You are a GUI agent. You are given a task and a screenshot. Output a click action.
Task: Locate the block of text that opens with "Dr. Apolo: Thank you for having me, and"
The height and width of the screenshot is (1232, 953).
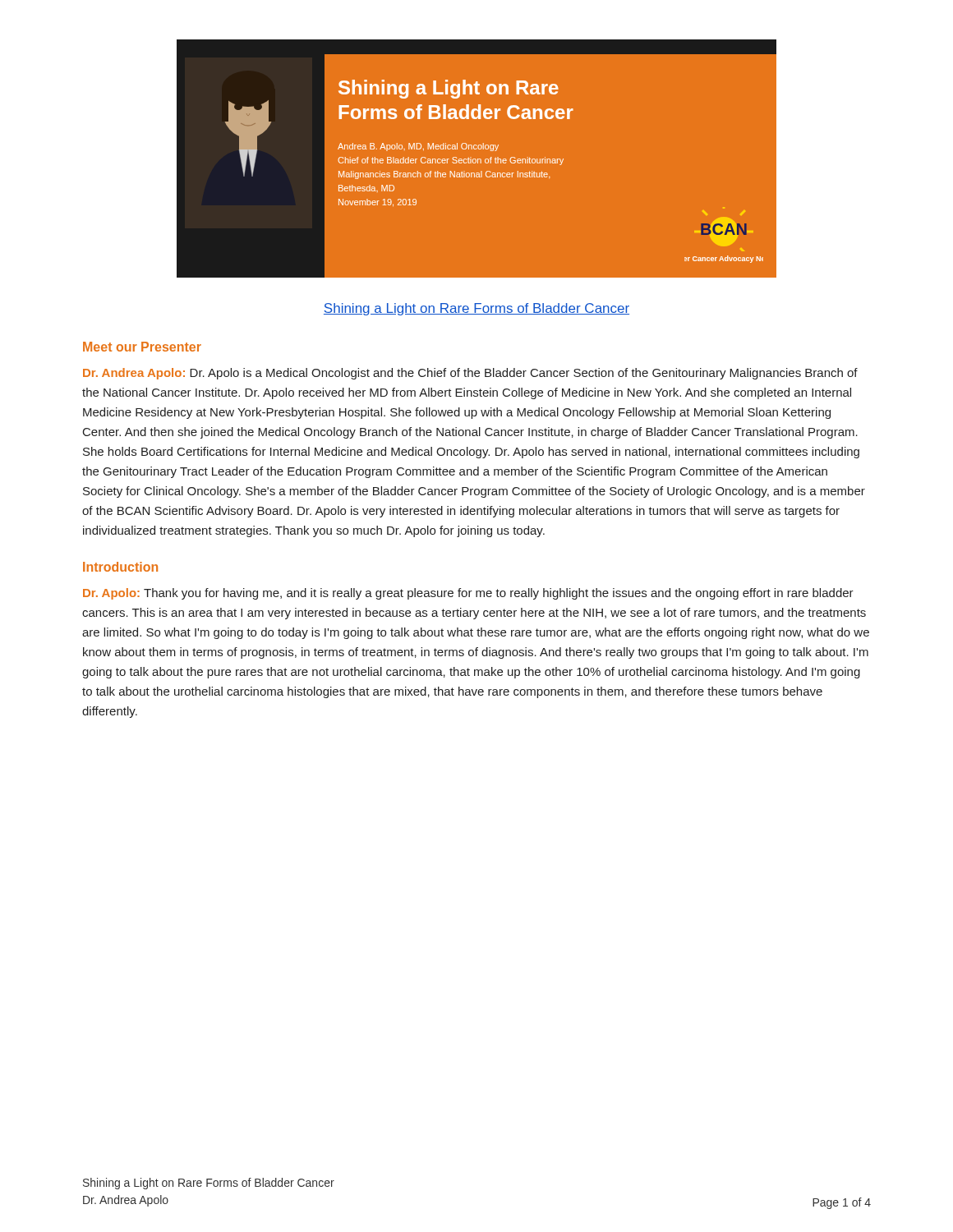476,652
